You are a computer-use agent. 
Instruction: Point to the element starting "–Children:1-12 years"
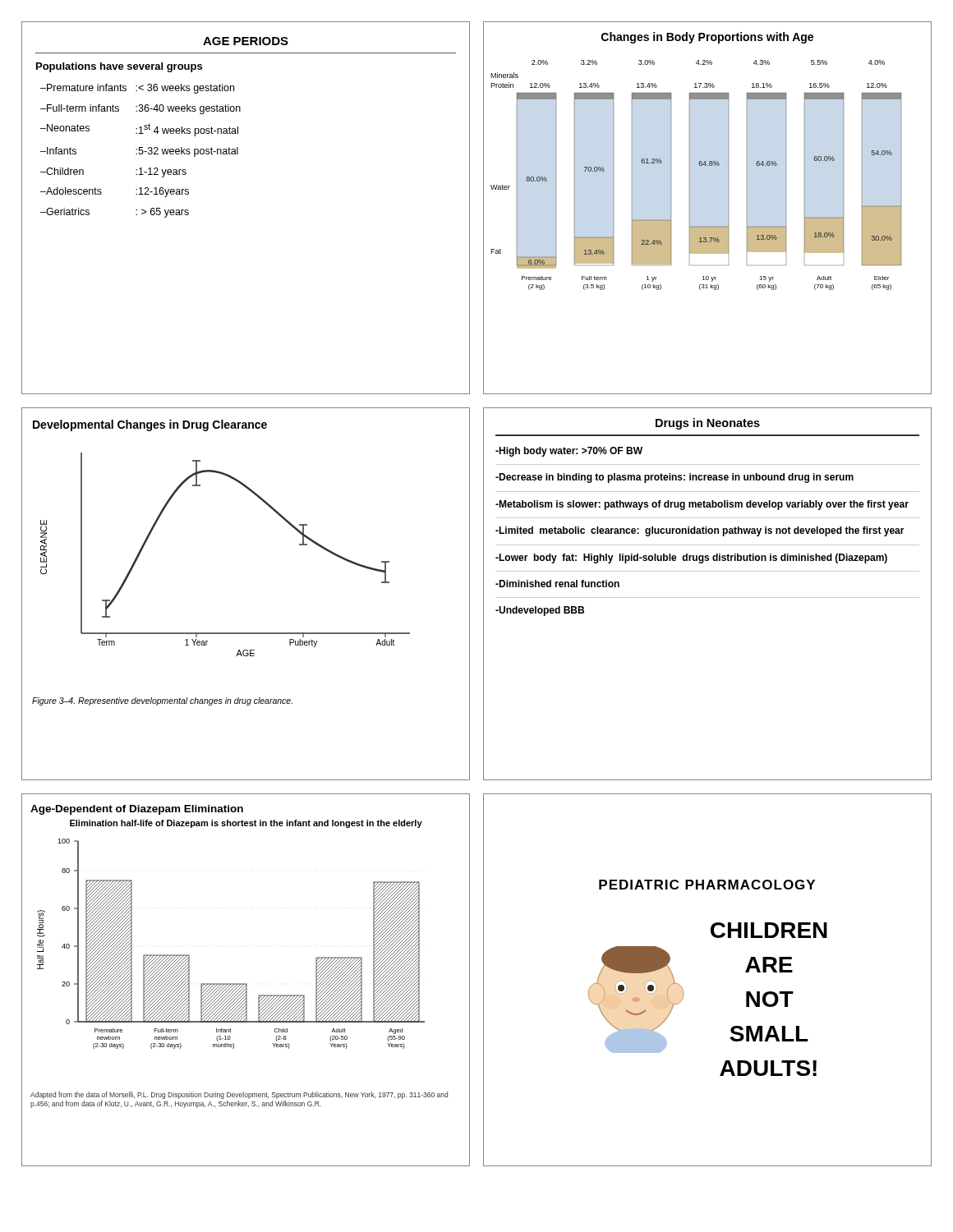141,172
